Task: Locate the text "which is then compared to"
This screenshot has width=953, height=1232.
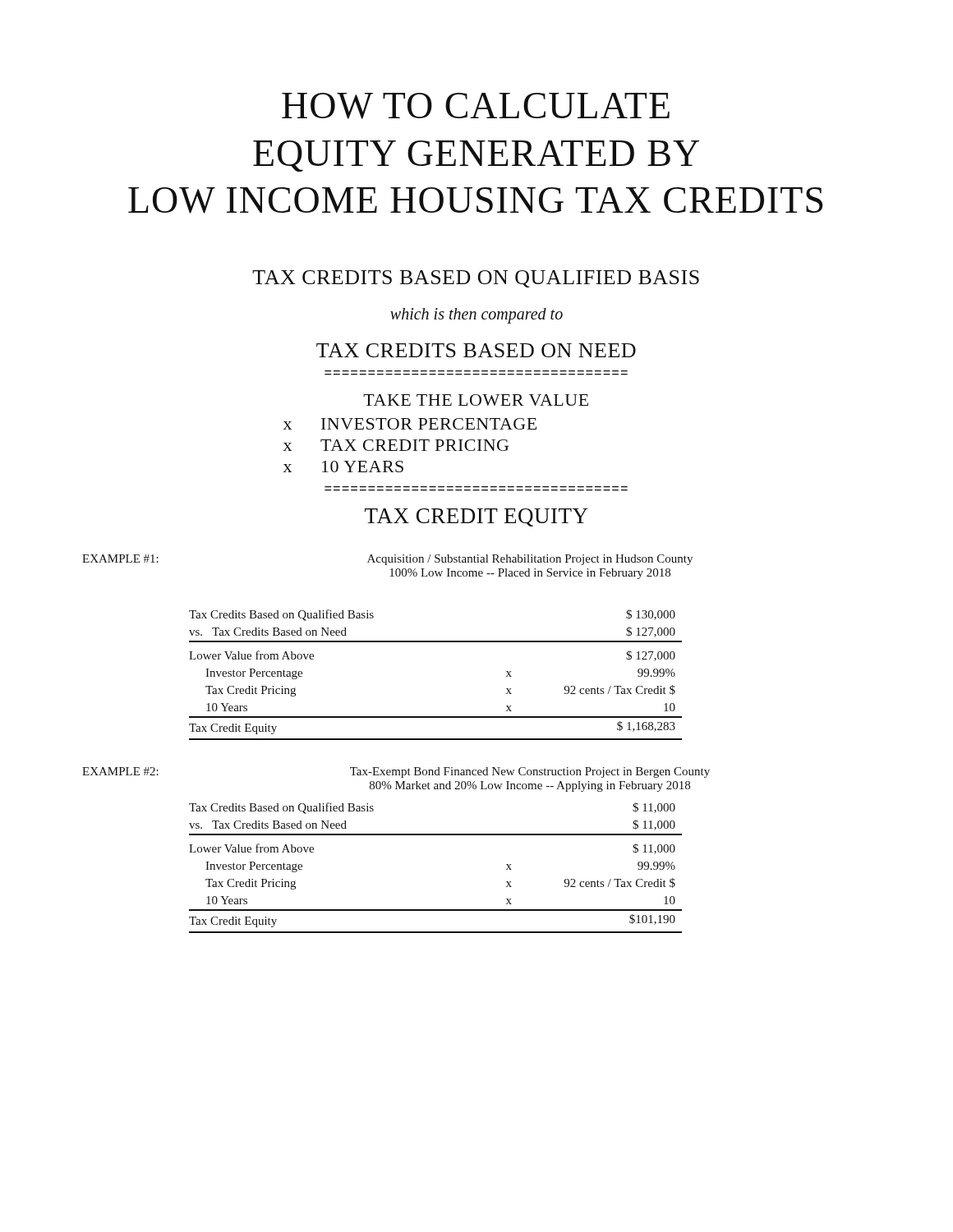Action: [476, 313]
